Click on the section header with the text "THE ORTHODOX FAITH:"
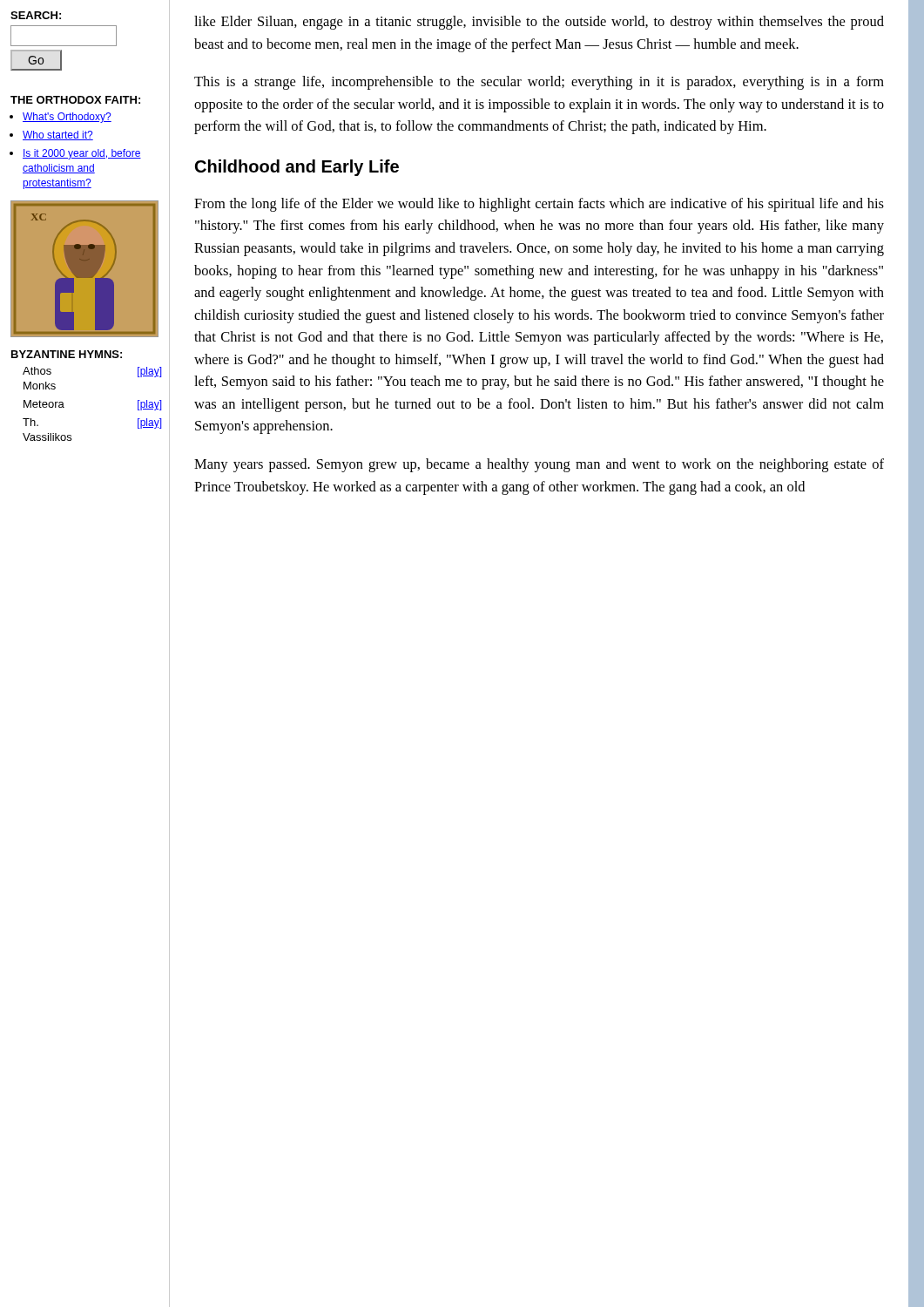 tap(86, 100)
